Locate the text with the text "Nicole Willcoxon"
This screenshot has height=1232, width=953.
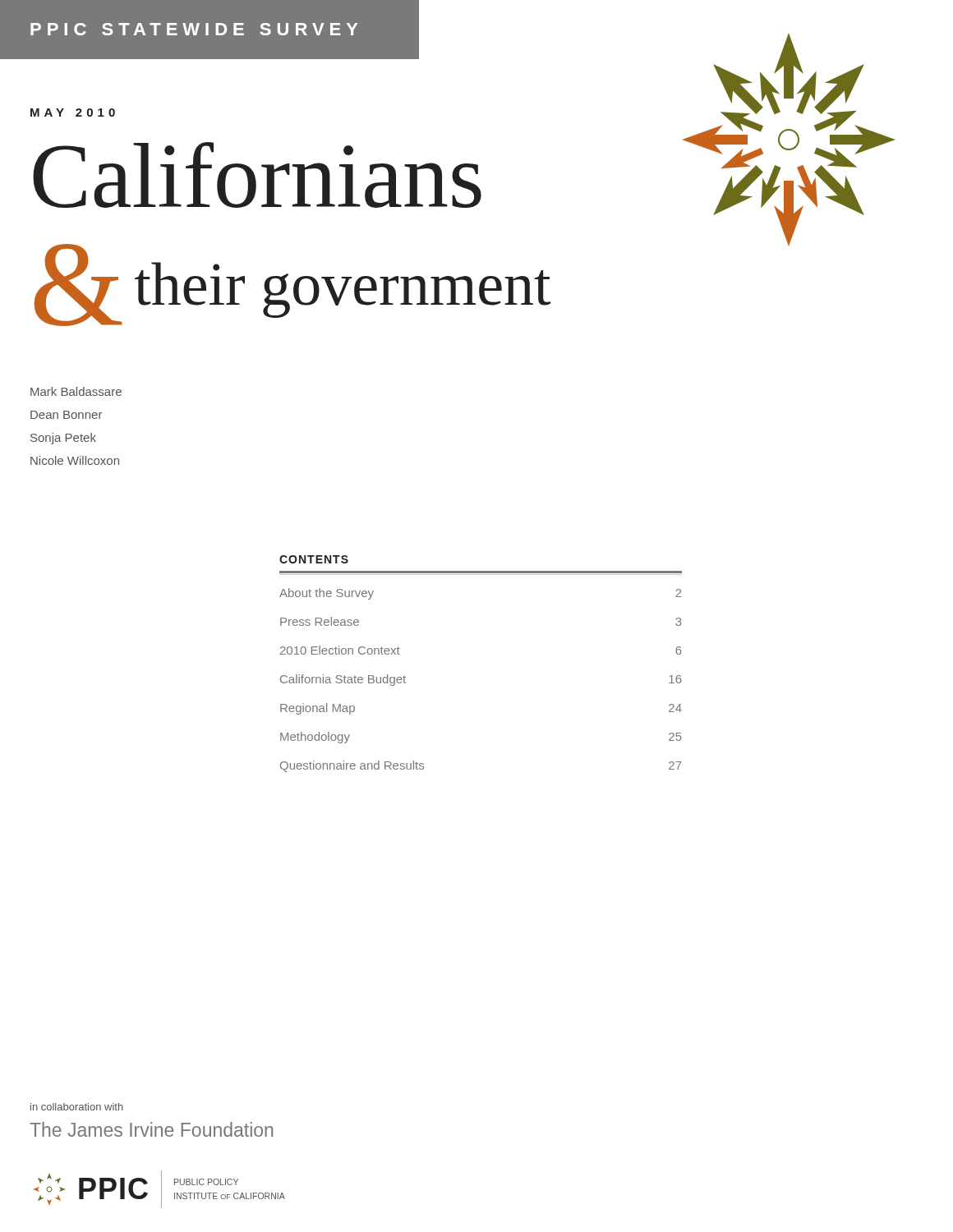tap(75, 460)
